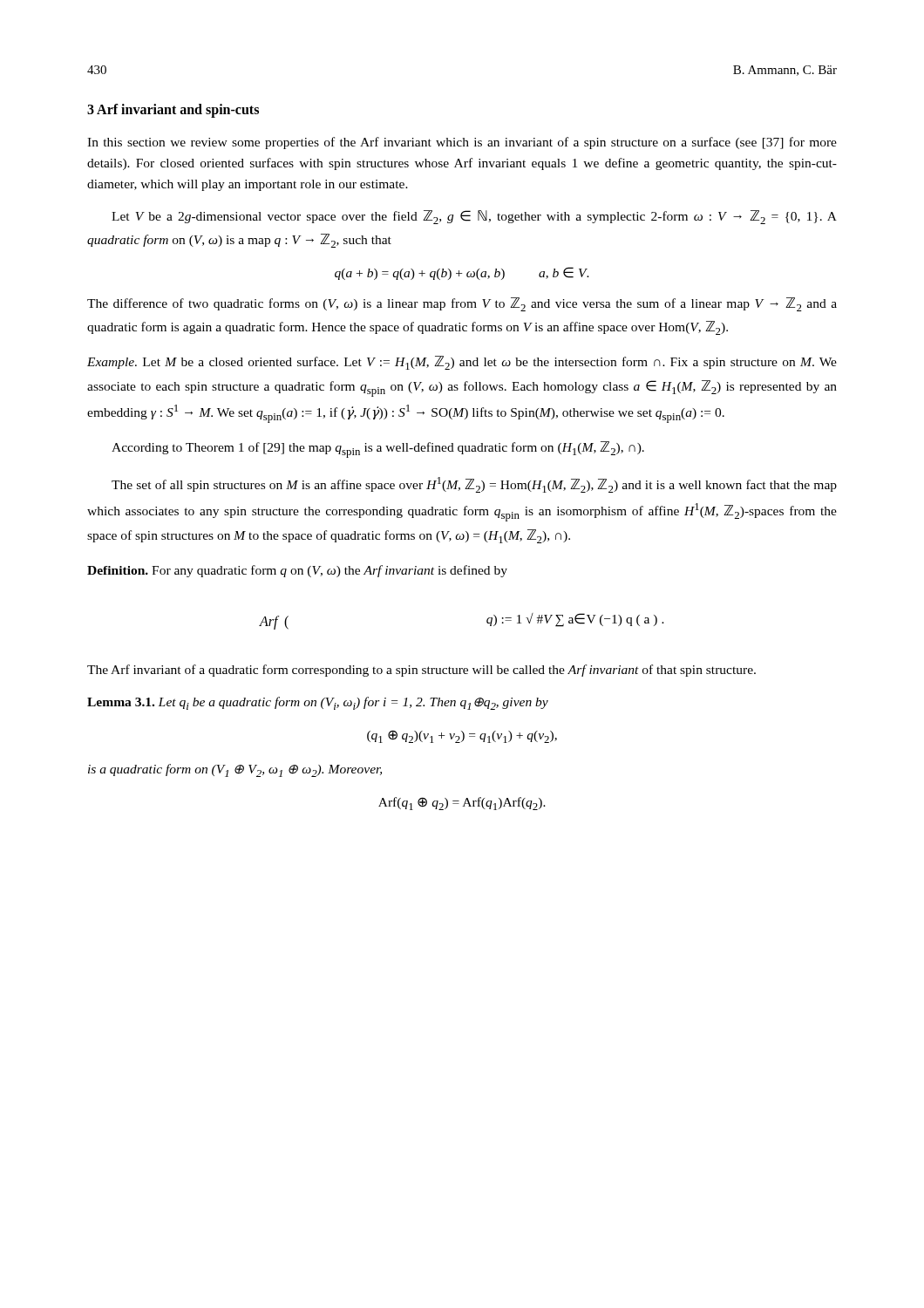
Task: Select the text block starting "is a quadratic form on (V1 ⊕ V2,"
Action: coord(235,770)
